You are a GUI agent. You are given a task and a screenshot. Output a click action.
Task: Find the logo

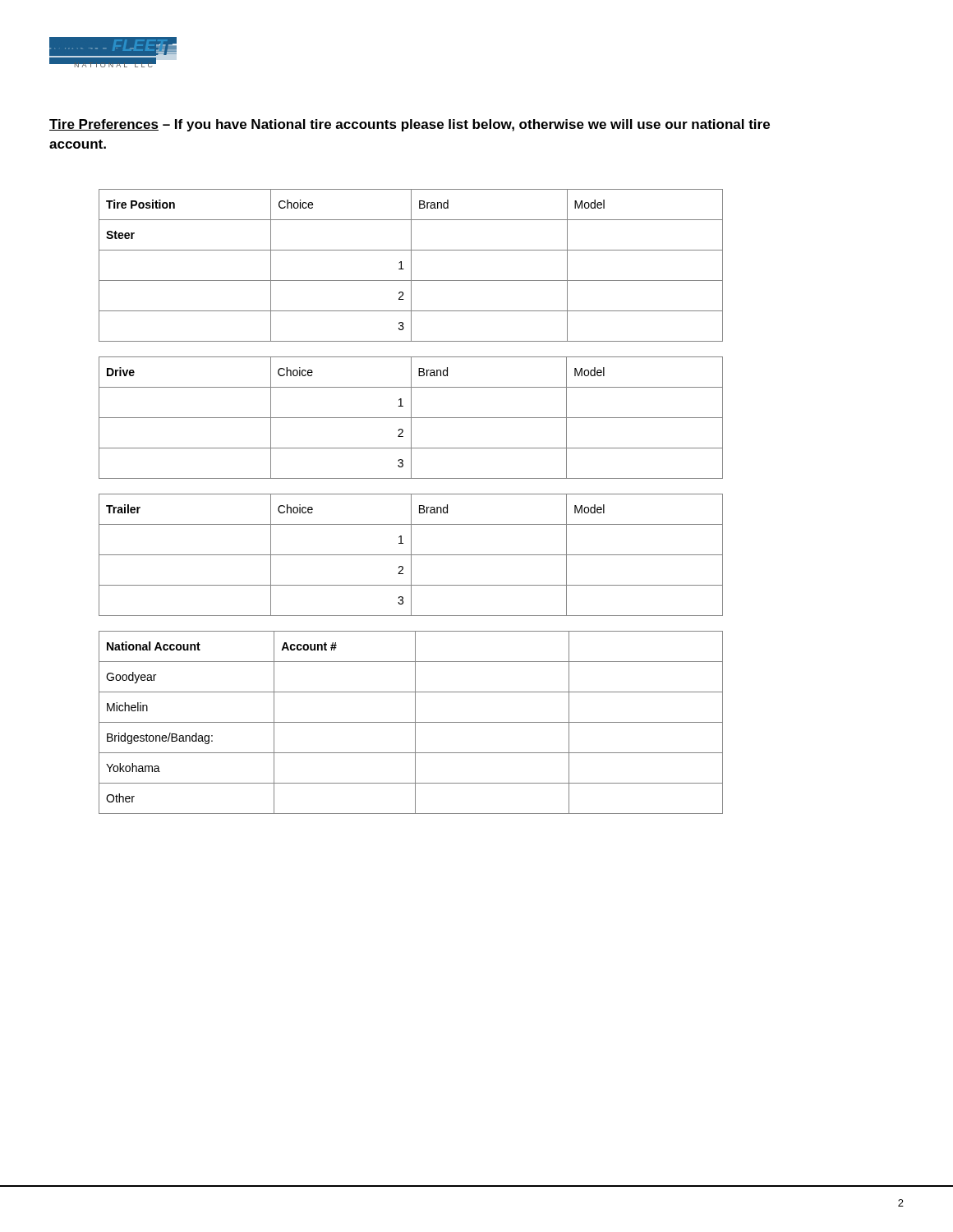pos(115,61)
